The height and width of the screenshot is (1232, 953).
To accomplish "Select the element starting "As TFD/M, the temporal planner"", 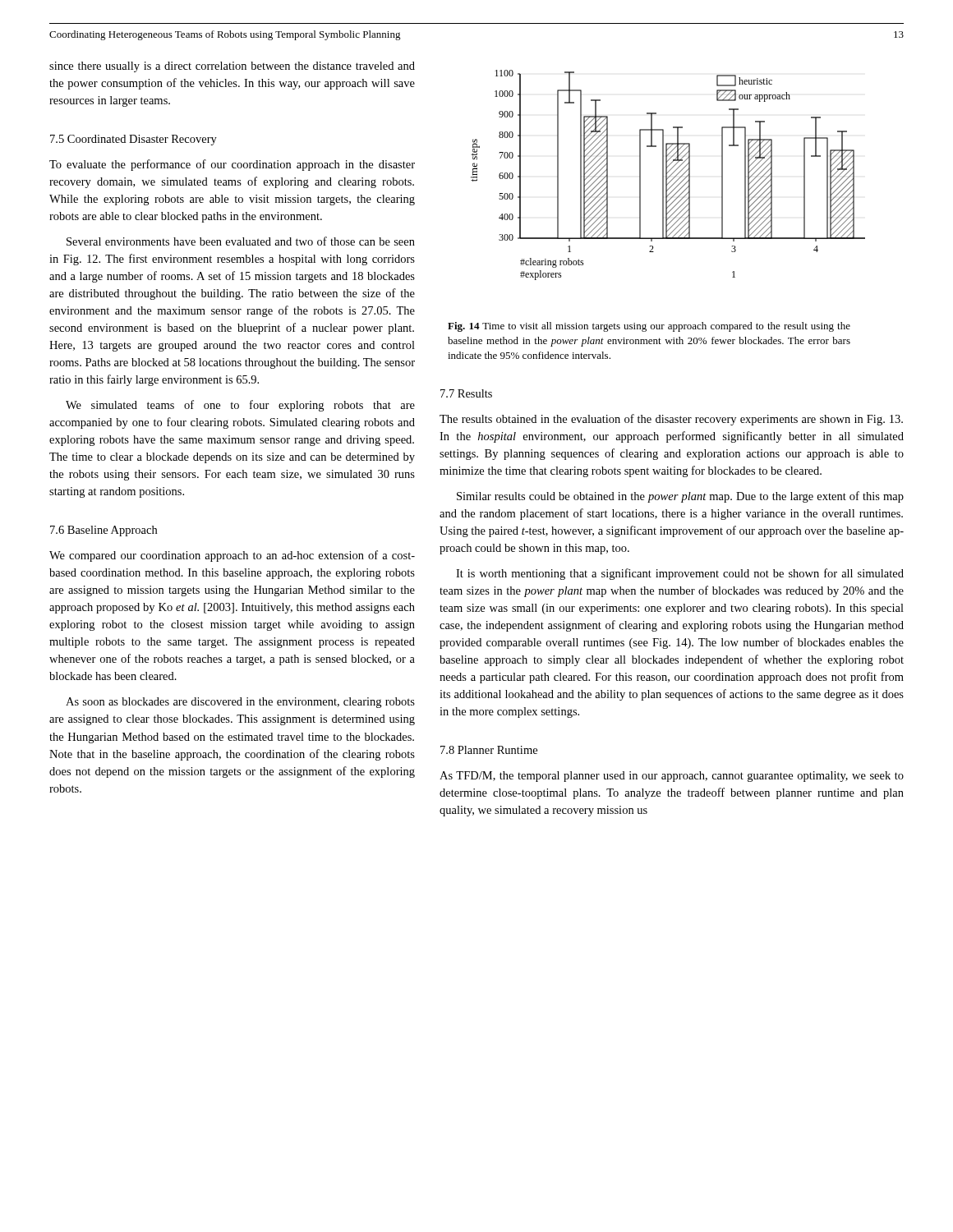I will click(x=672, y=793).
